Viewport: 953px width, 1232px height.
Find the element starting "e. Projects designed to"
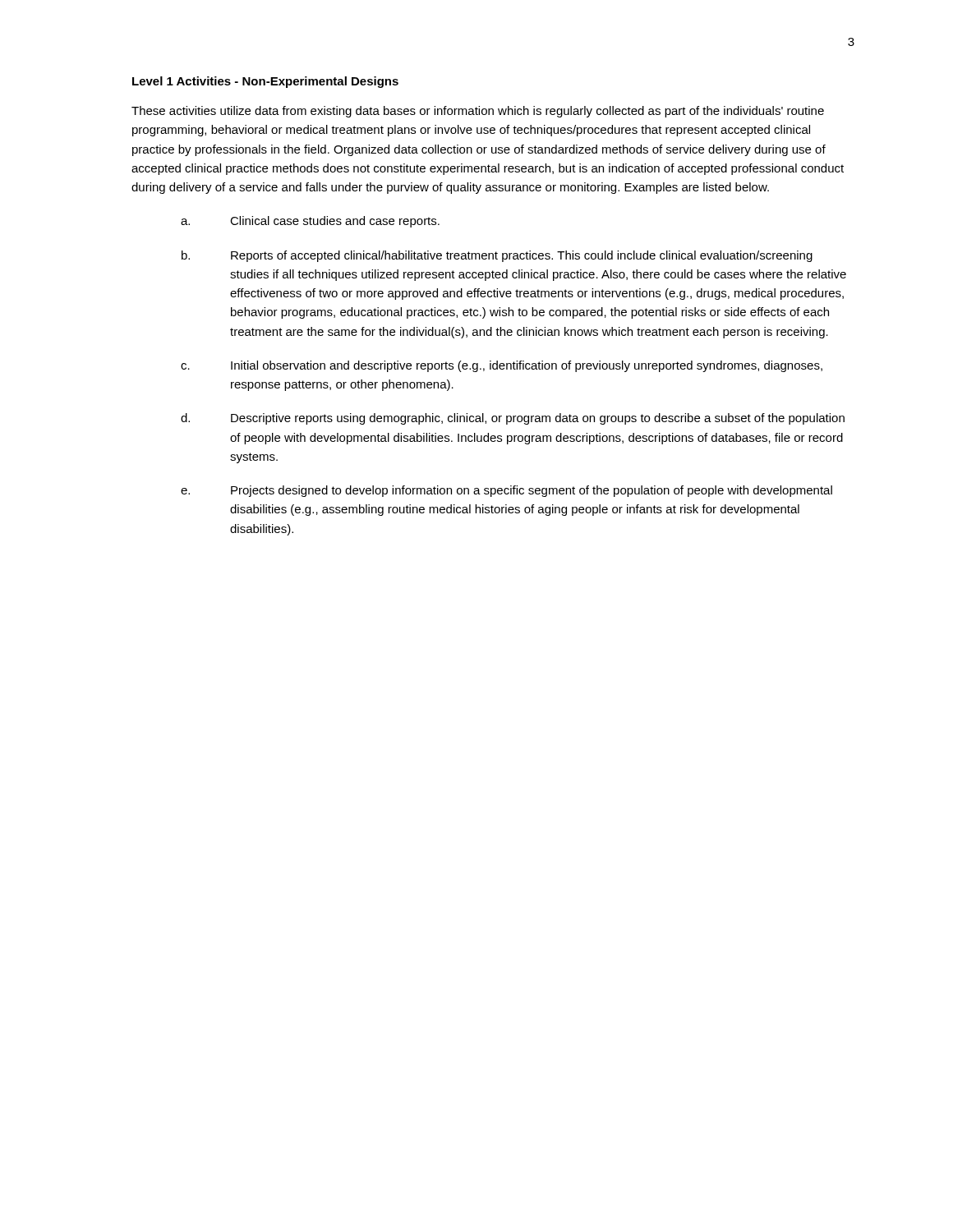pos(518,509)
